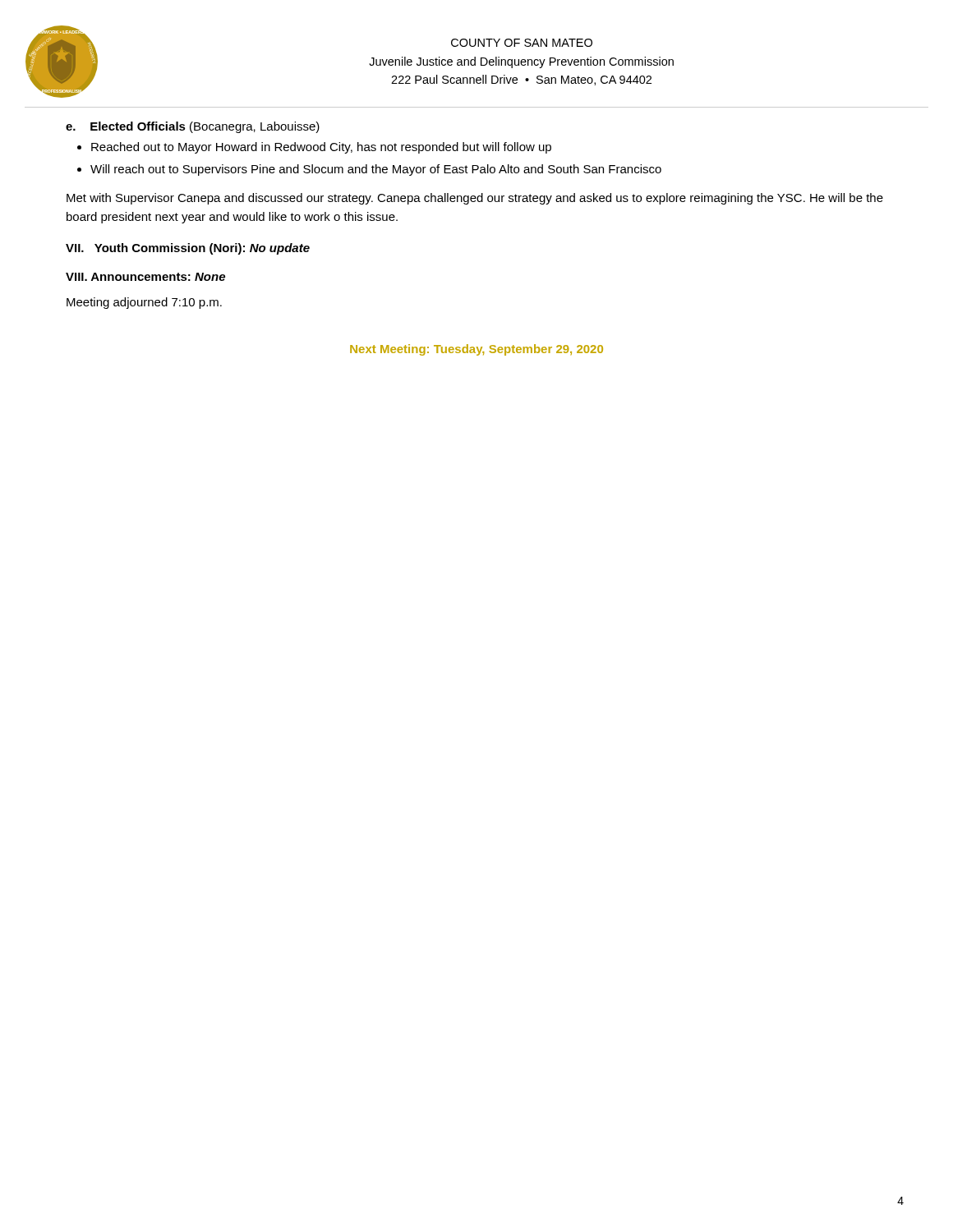Viewport: 953px width, 1232px height.
Task: Locate the text "Meeting adjourned 7:10 p.m."
Action: (144, 302)
